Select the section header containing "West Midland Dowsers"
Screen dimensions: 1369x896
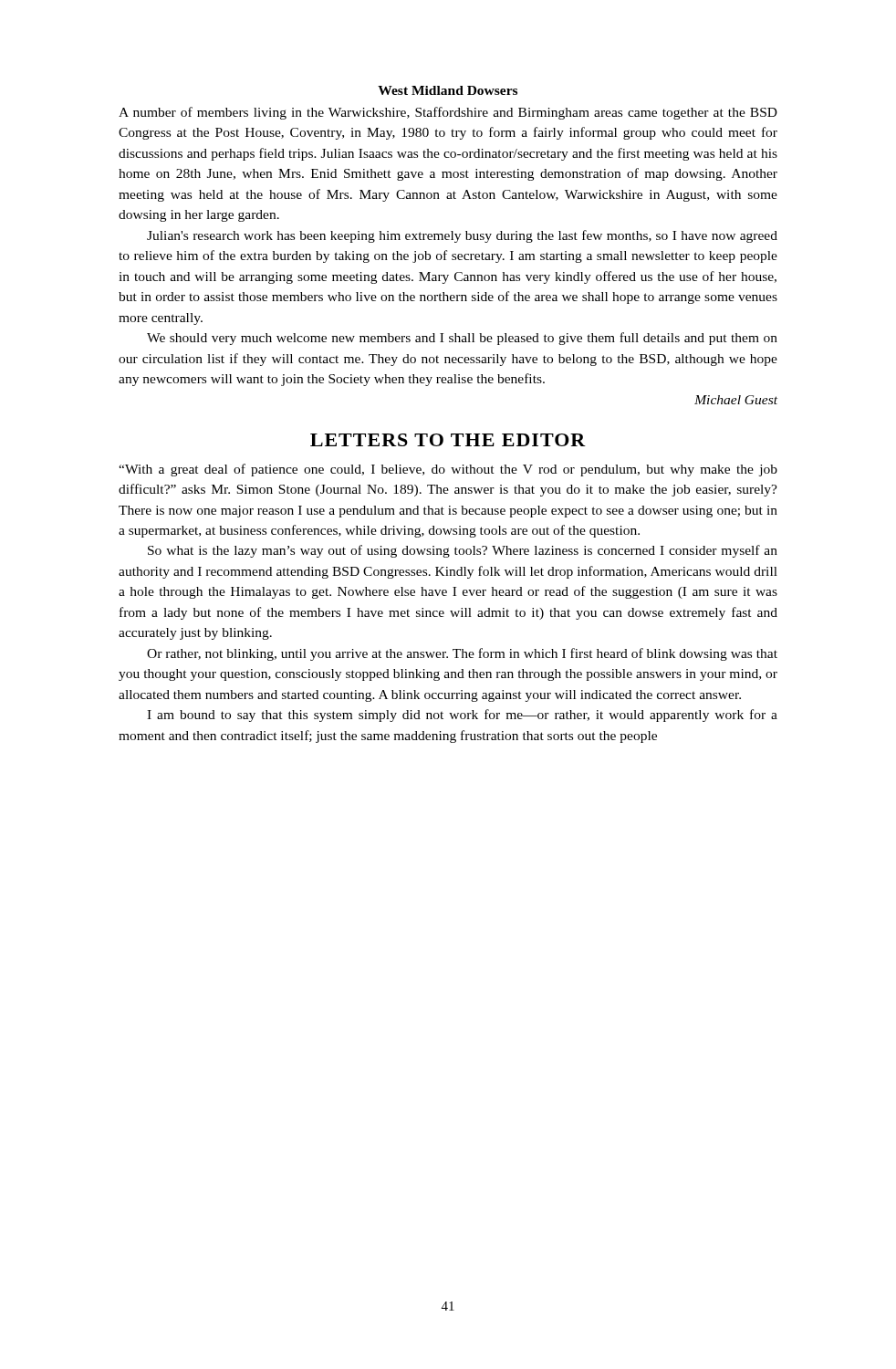click(448, 90)
